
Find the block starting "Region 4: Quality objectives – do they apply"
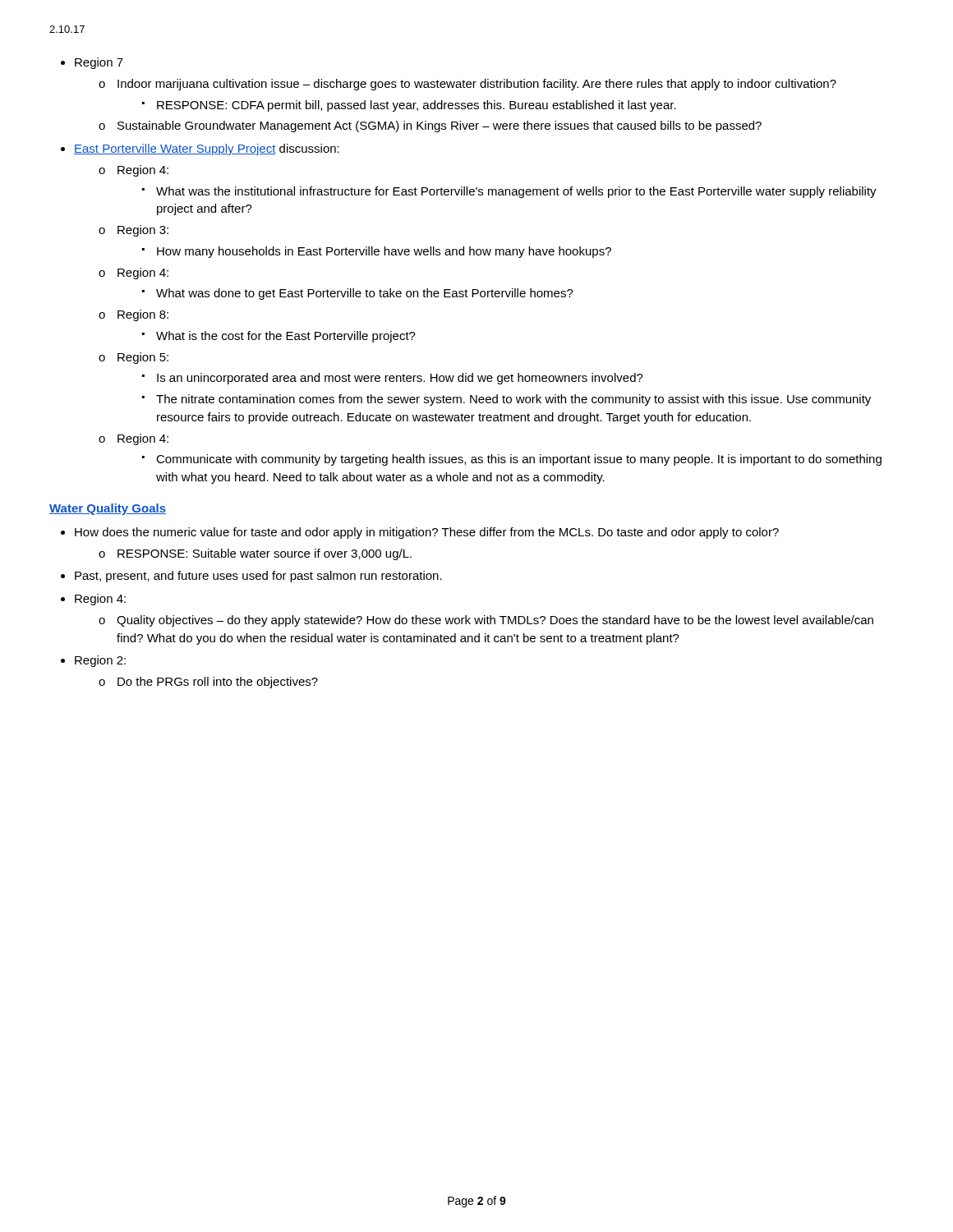489,619
